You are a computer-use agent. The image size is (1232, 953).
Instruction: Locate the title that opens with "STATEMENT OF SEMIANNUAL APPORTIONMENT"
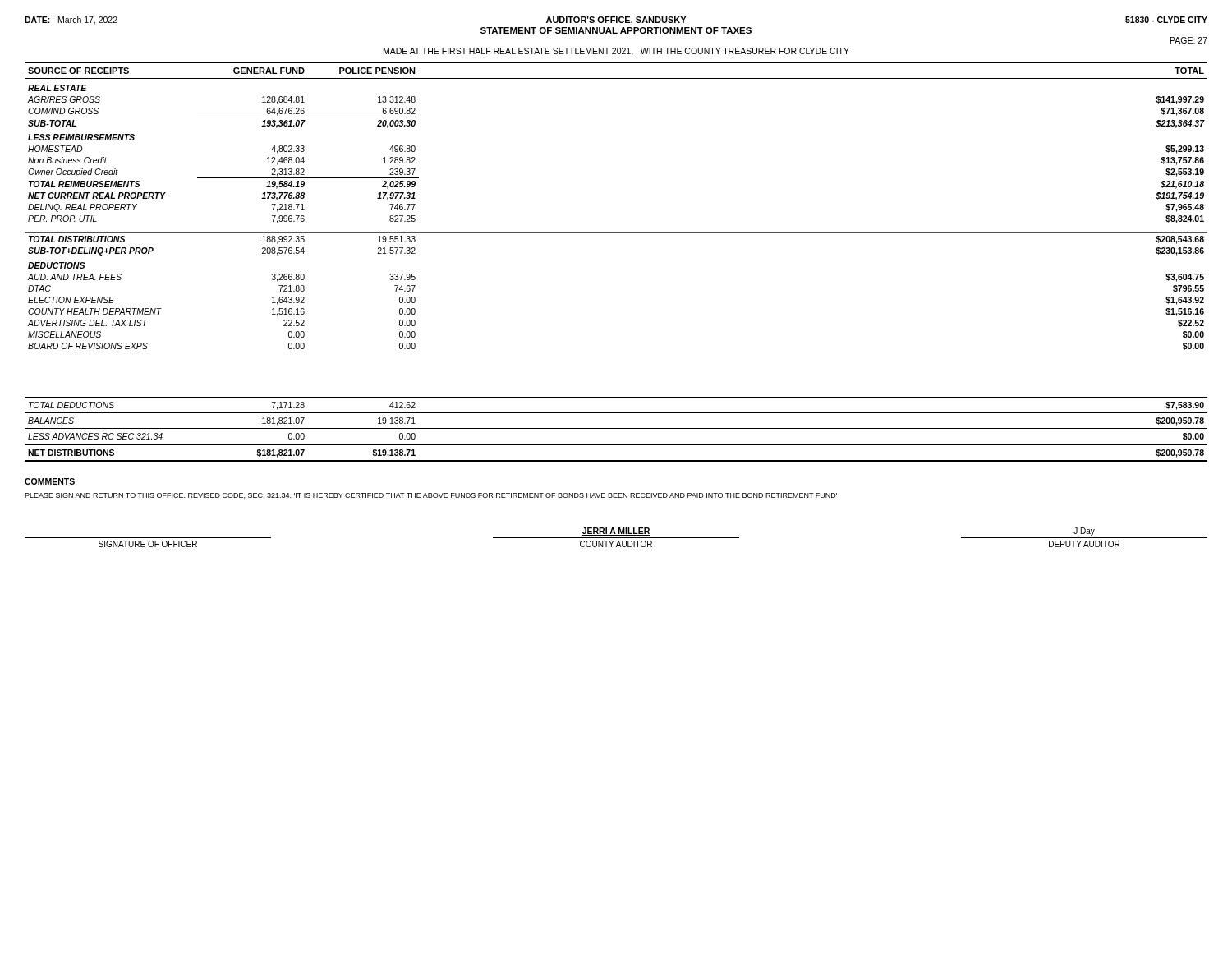(x=616, y=30)
